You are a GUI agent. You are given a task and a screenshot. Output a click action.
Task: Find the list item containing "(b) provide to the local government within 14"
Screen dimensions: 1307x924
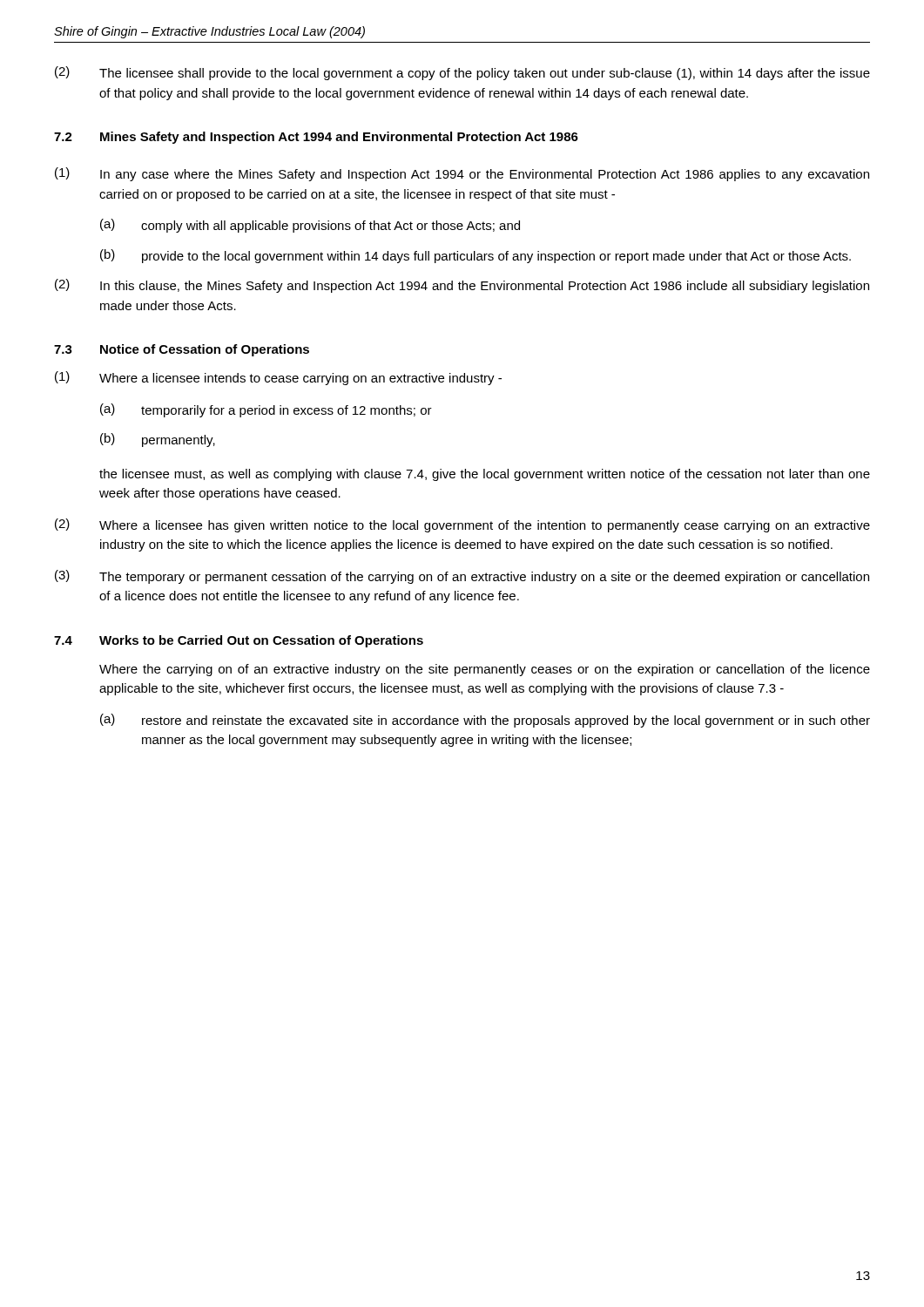pyautogui.click(x=485, y=256)
